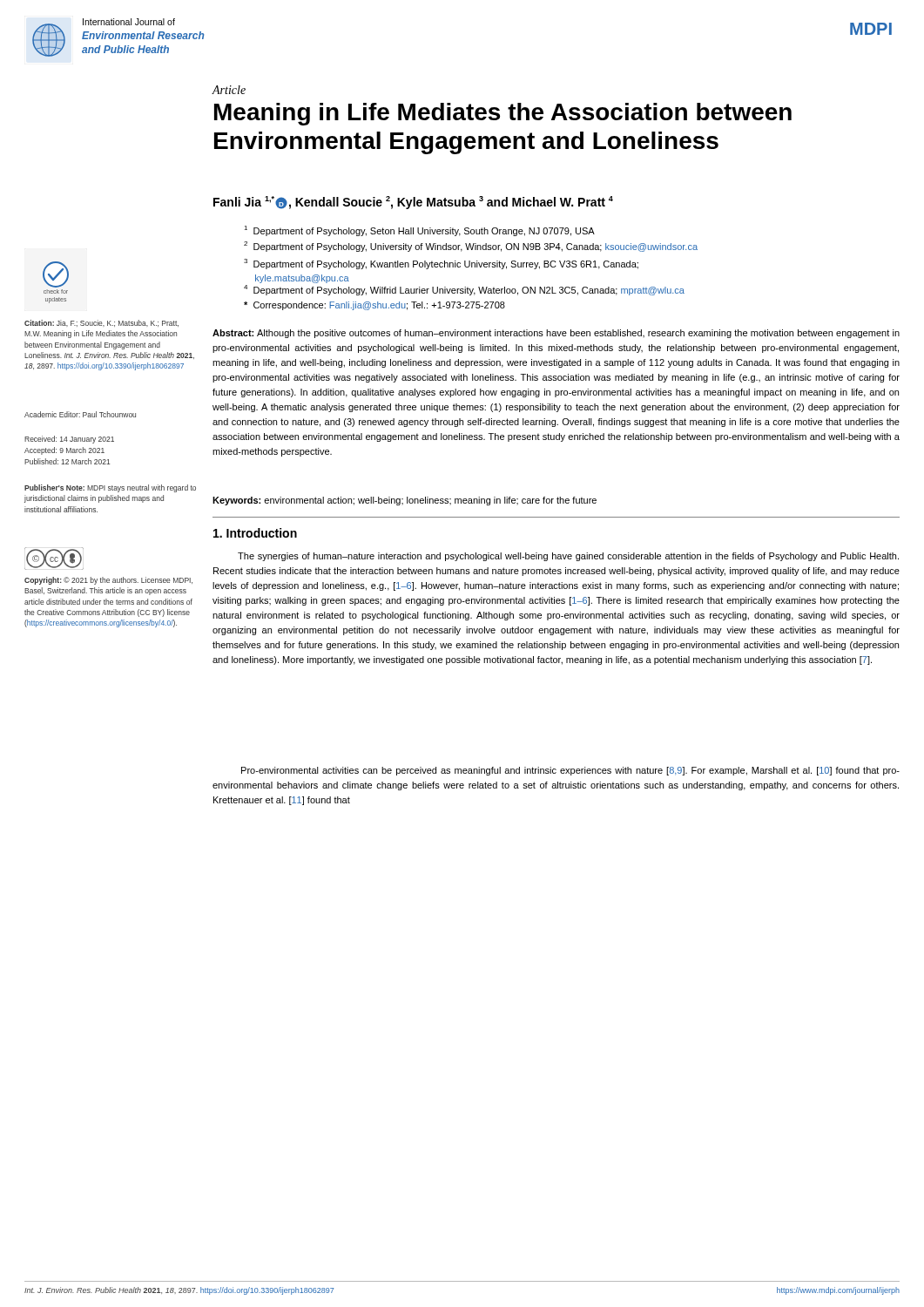
Task: Click on the text block that reads "Received: 14 January 2021 Accepted:"
Action: 69,450
